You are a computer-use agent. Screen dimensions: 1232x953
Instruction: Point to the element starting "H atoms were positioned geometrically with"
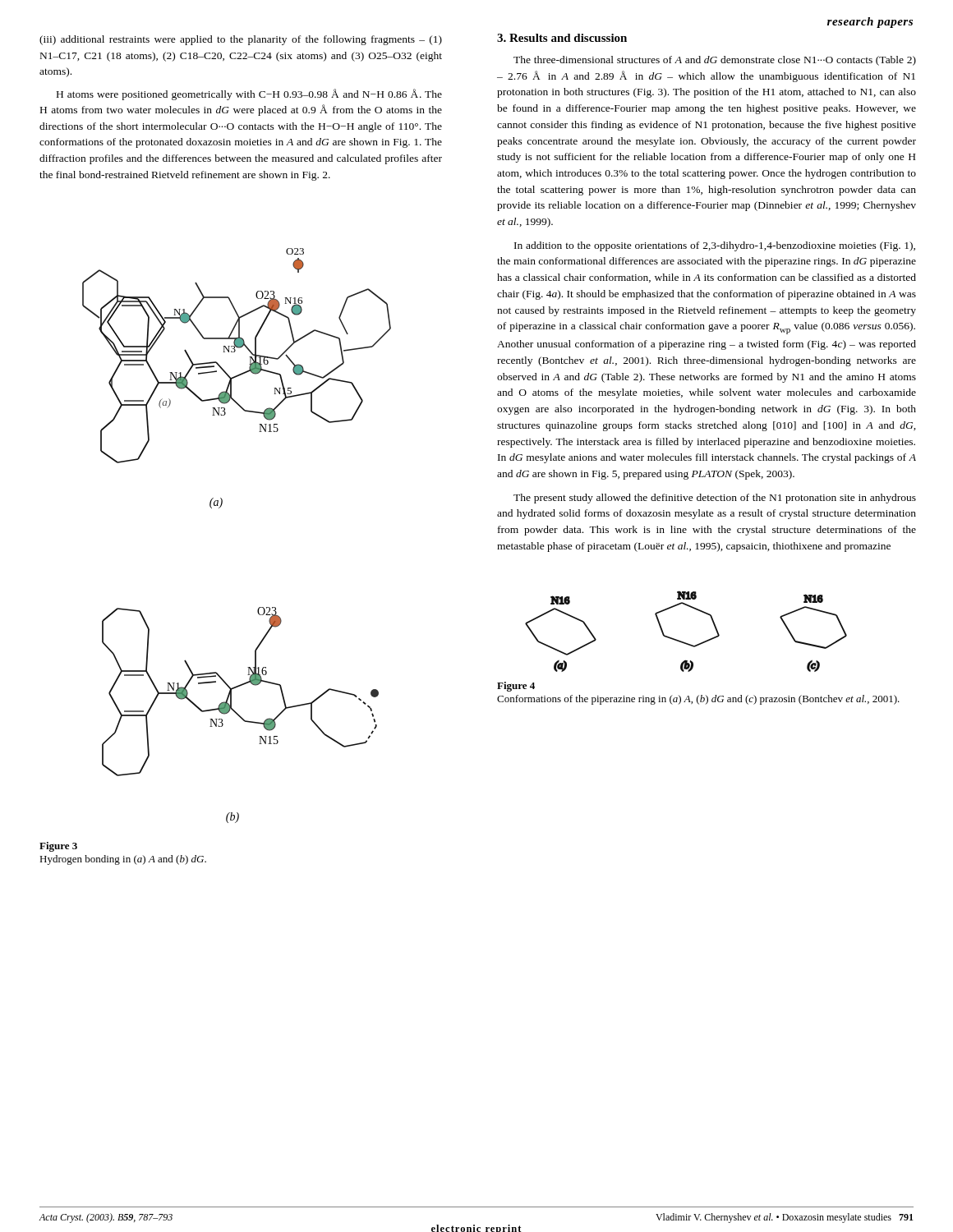click(241, 134)
